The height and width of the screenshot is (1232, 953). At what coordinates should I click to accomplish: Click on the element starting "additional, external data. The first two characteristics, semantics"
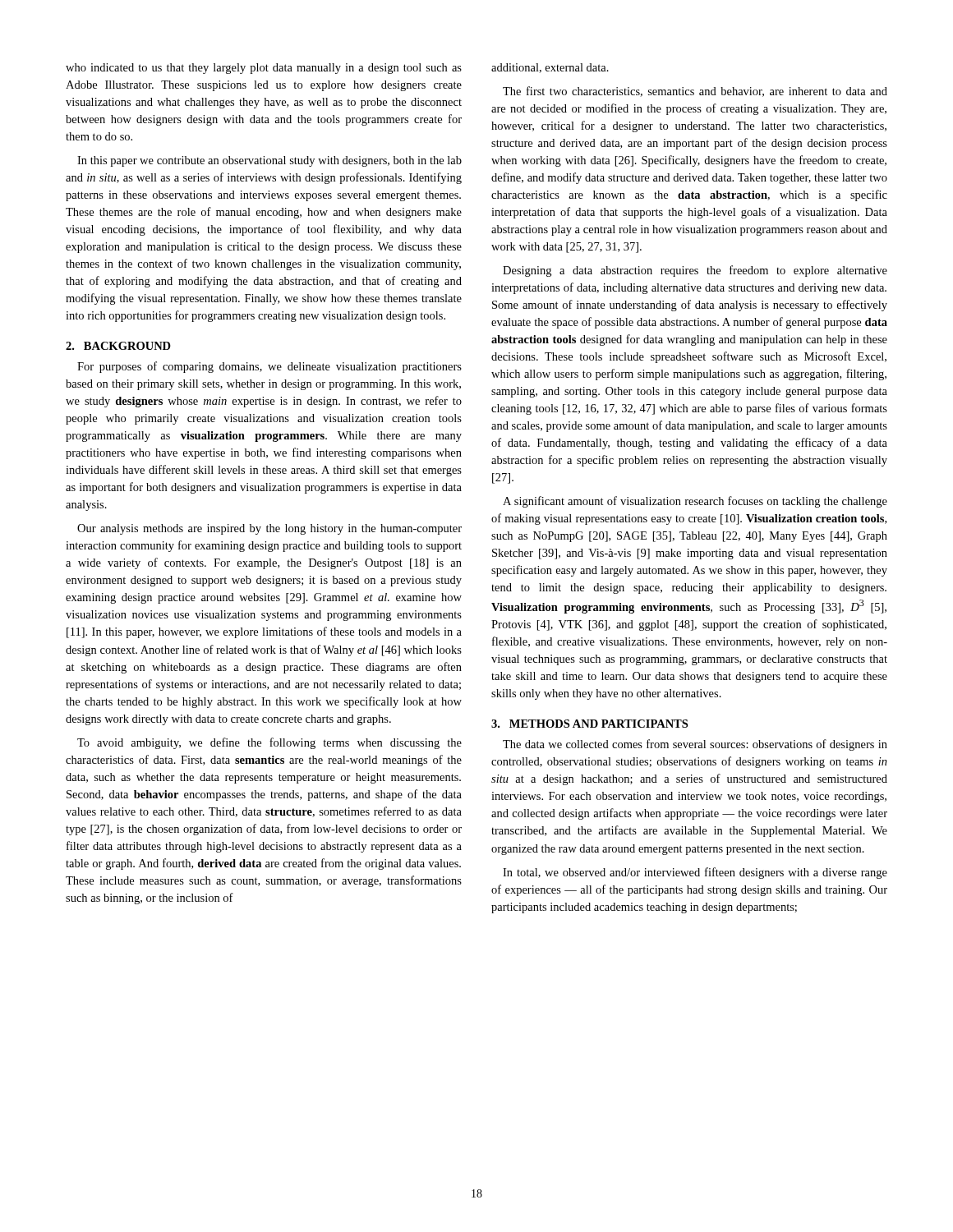[689, 381]
